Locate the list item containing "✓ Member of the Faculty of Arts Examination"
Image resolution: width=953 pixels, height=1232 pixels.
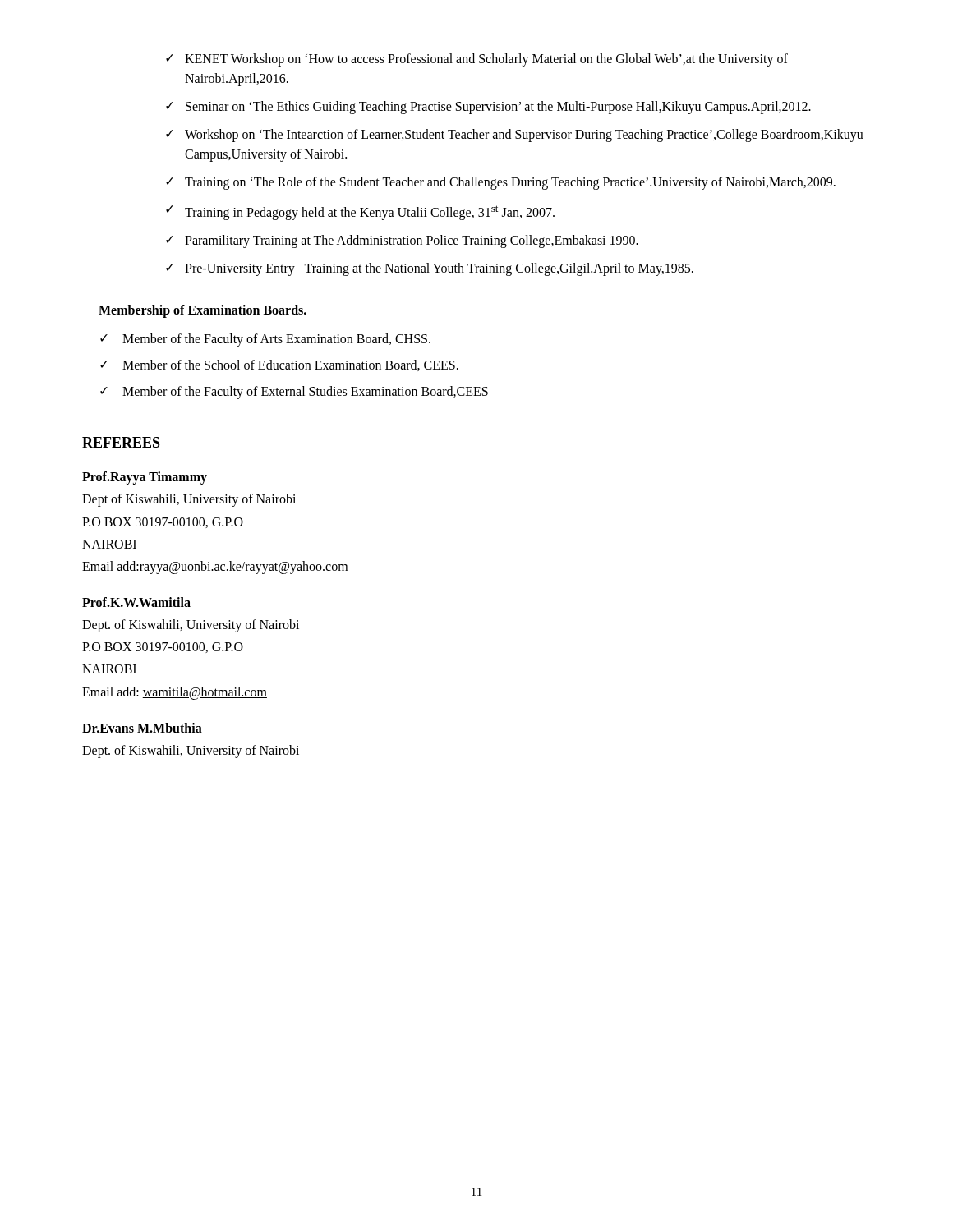tap(265, 340)
